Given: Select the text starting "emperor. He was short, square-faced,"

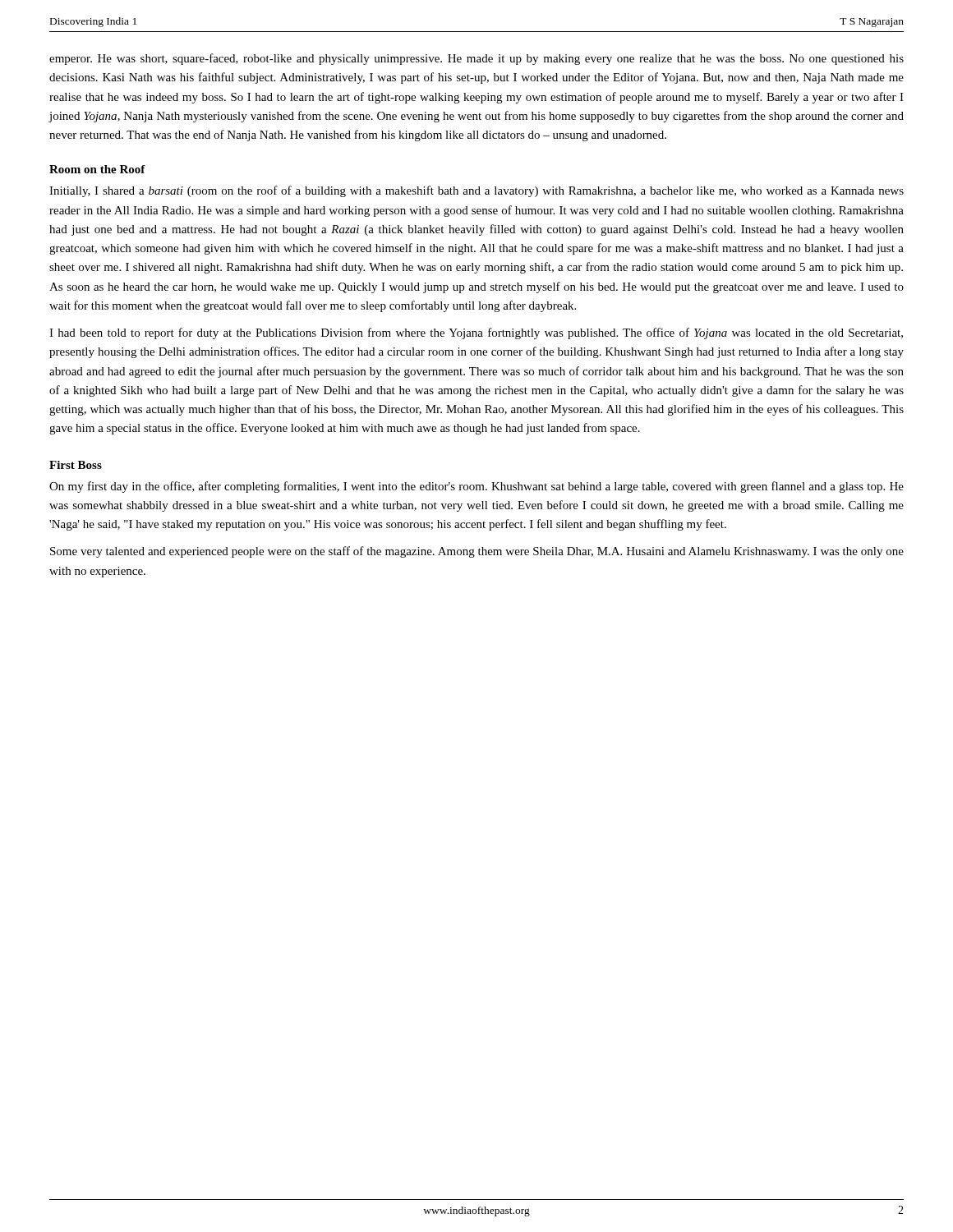Looking at the screenshot, I should pos(476,97).
